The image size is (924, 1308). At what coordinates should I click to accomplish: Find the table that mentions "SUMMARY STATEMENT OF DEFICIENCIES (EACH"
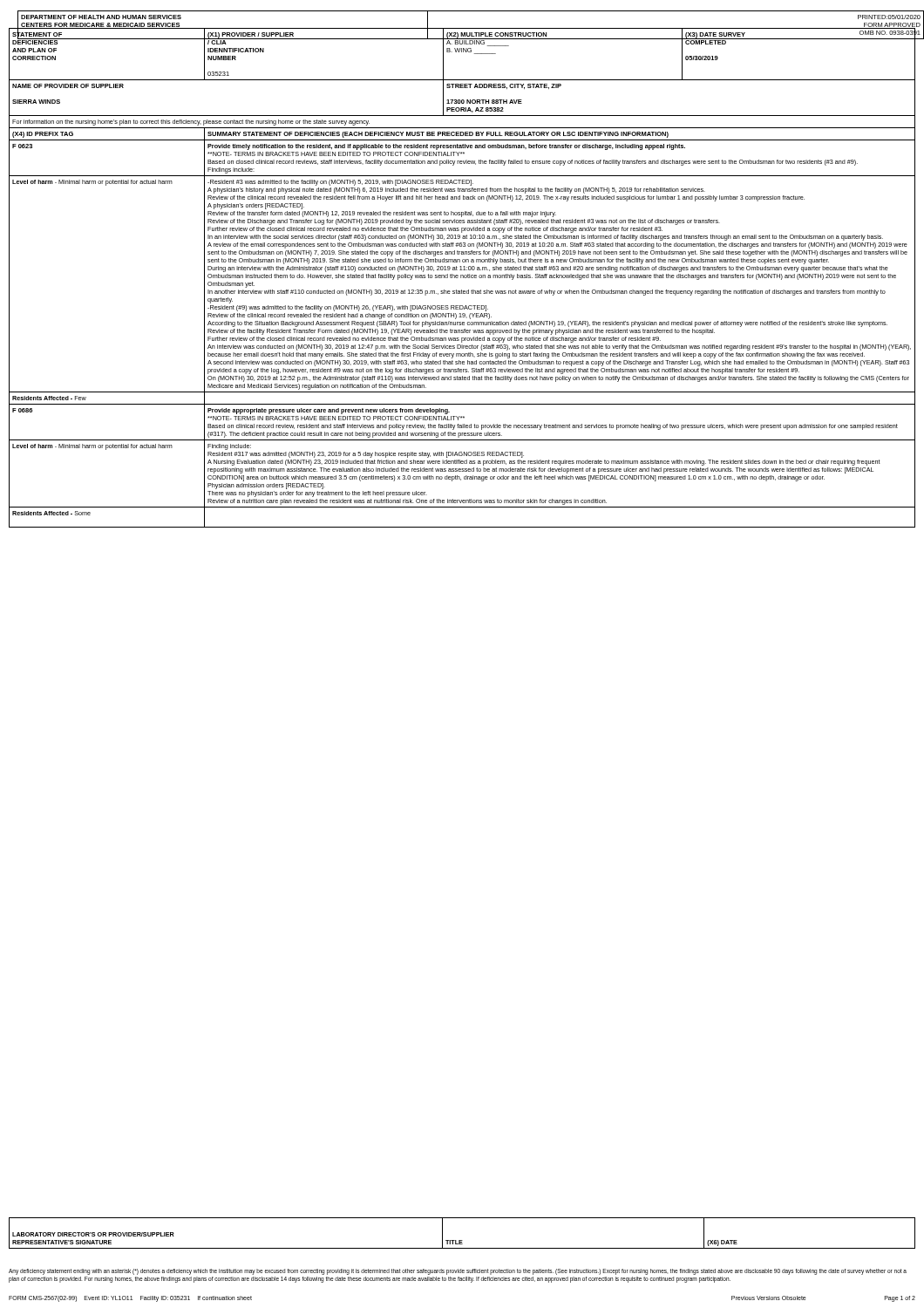pyautogui.click(x=462, y=278)
